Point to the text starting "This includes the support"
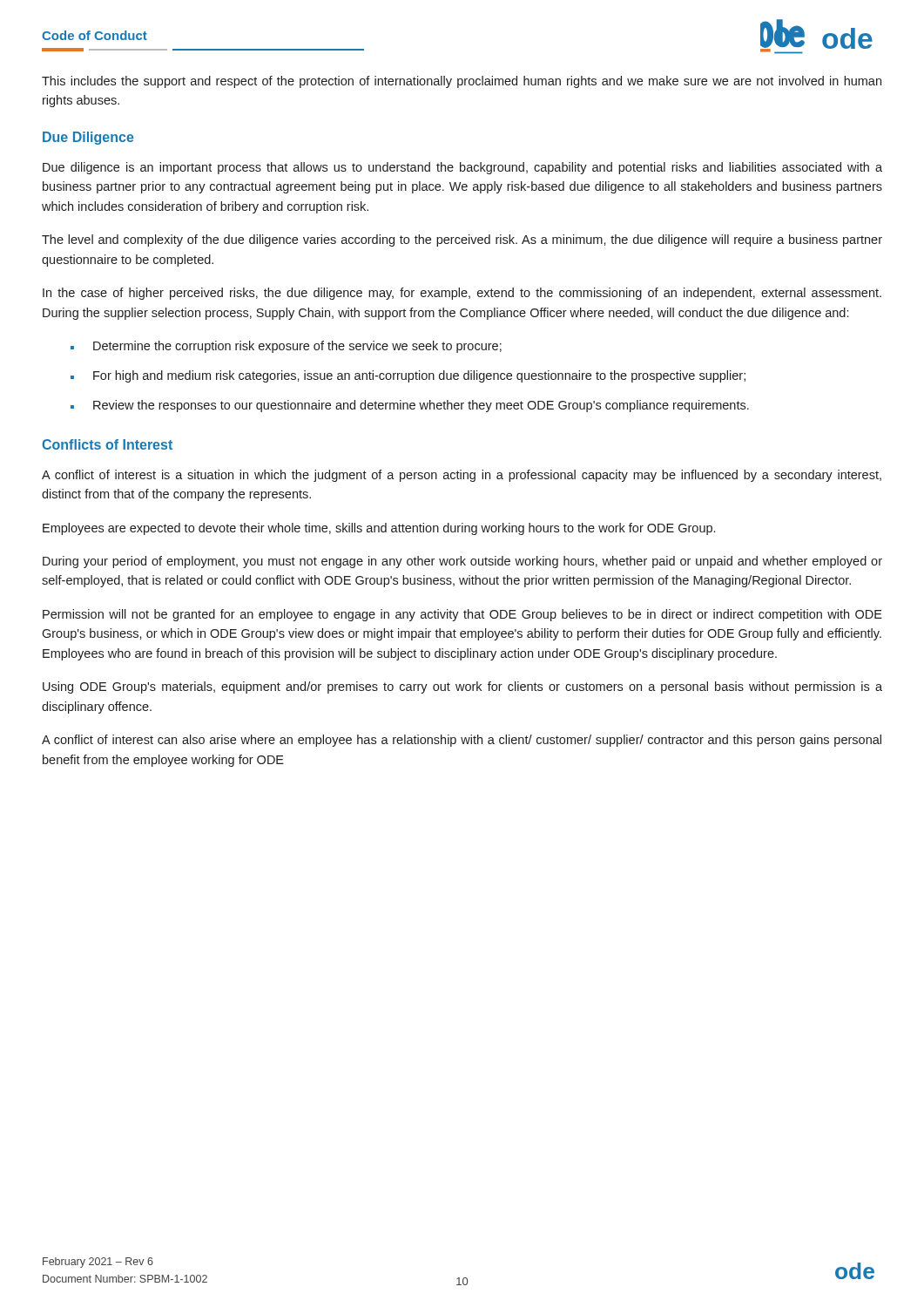 click(462, 91)
